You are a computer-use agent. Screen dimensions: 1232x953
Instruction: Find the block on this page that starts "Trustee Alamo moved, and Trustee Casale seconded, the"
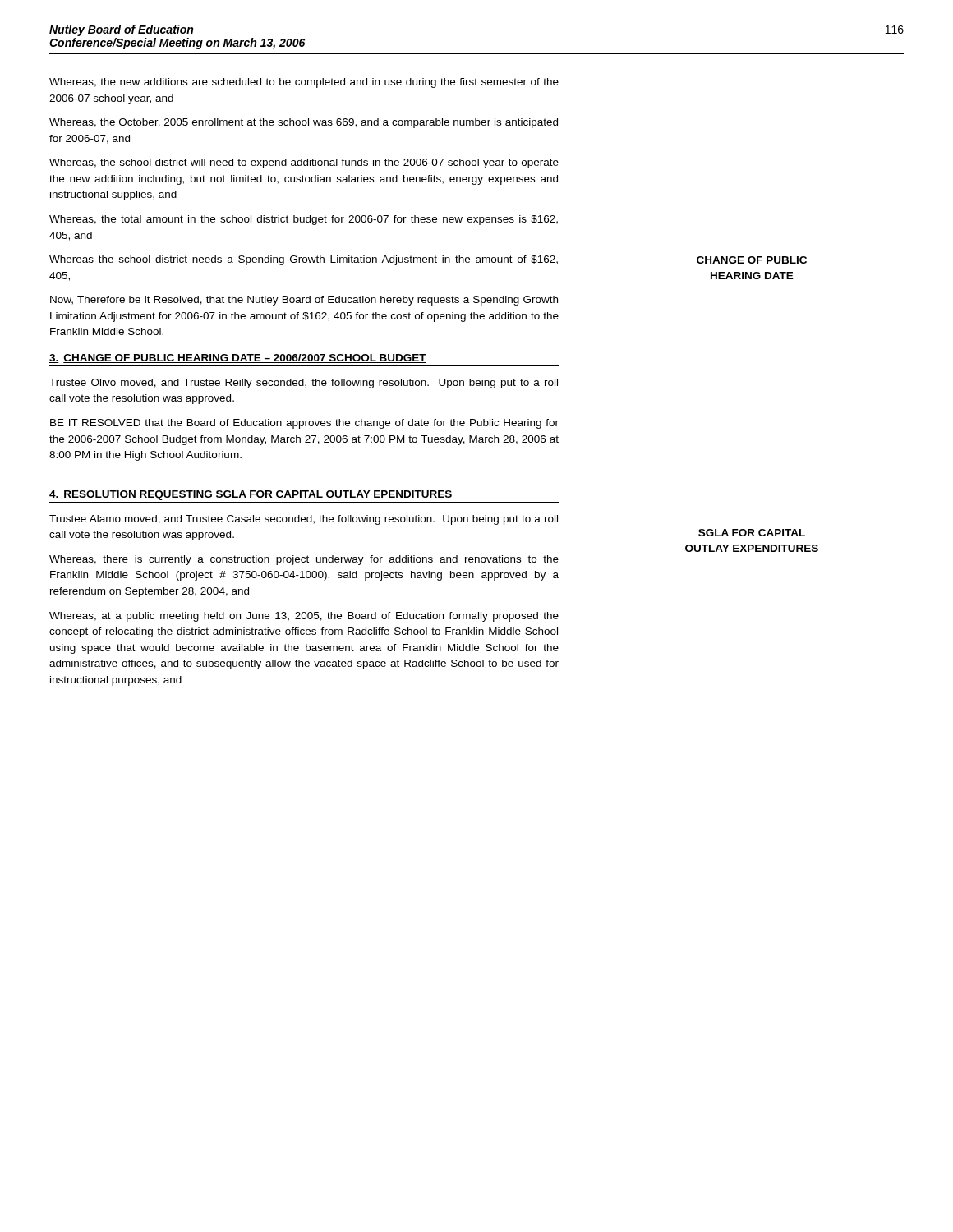tap(304, 526)
